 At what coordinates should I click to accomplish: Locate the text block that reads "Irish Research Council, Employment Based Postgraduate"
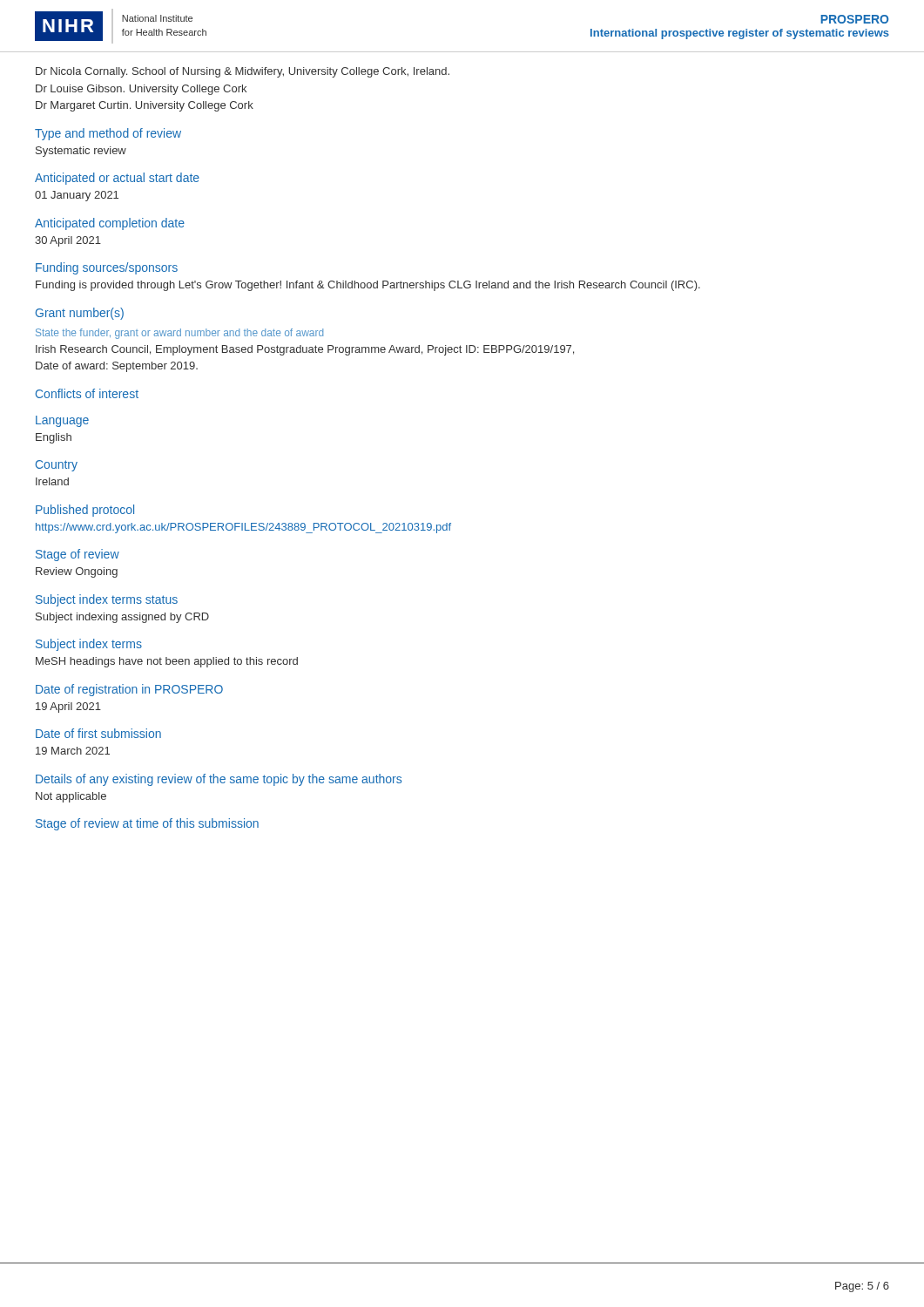tap(305, 357)
